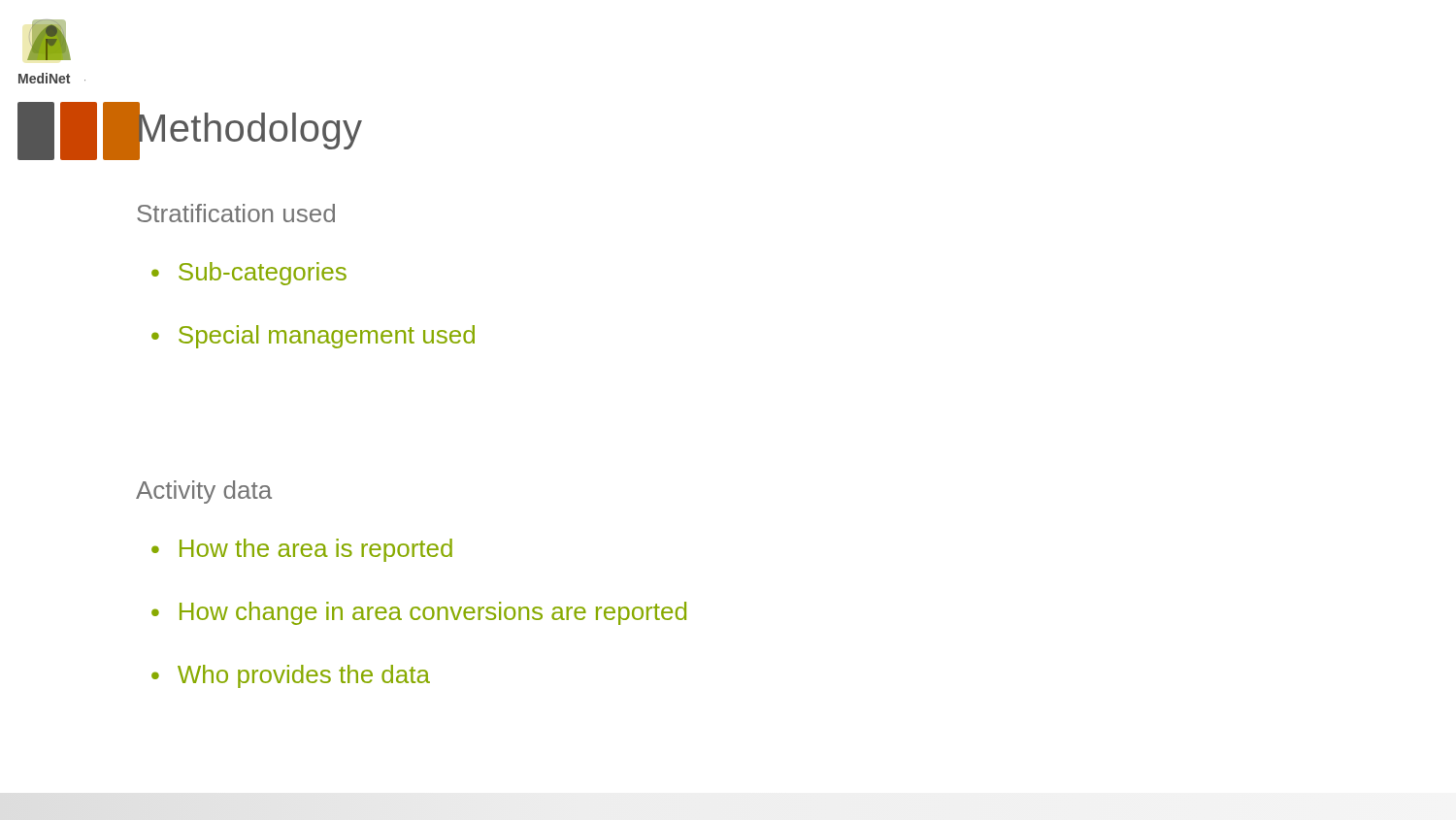Navigate to the block starting "Activity data"

(204, 490)
